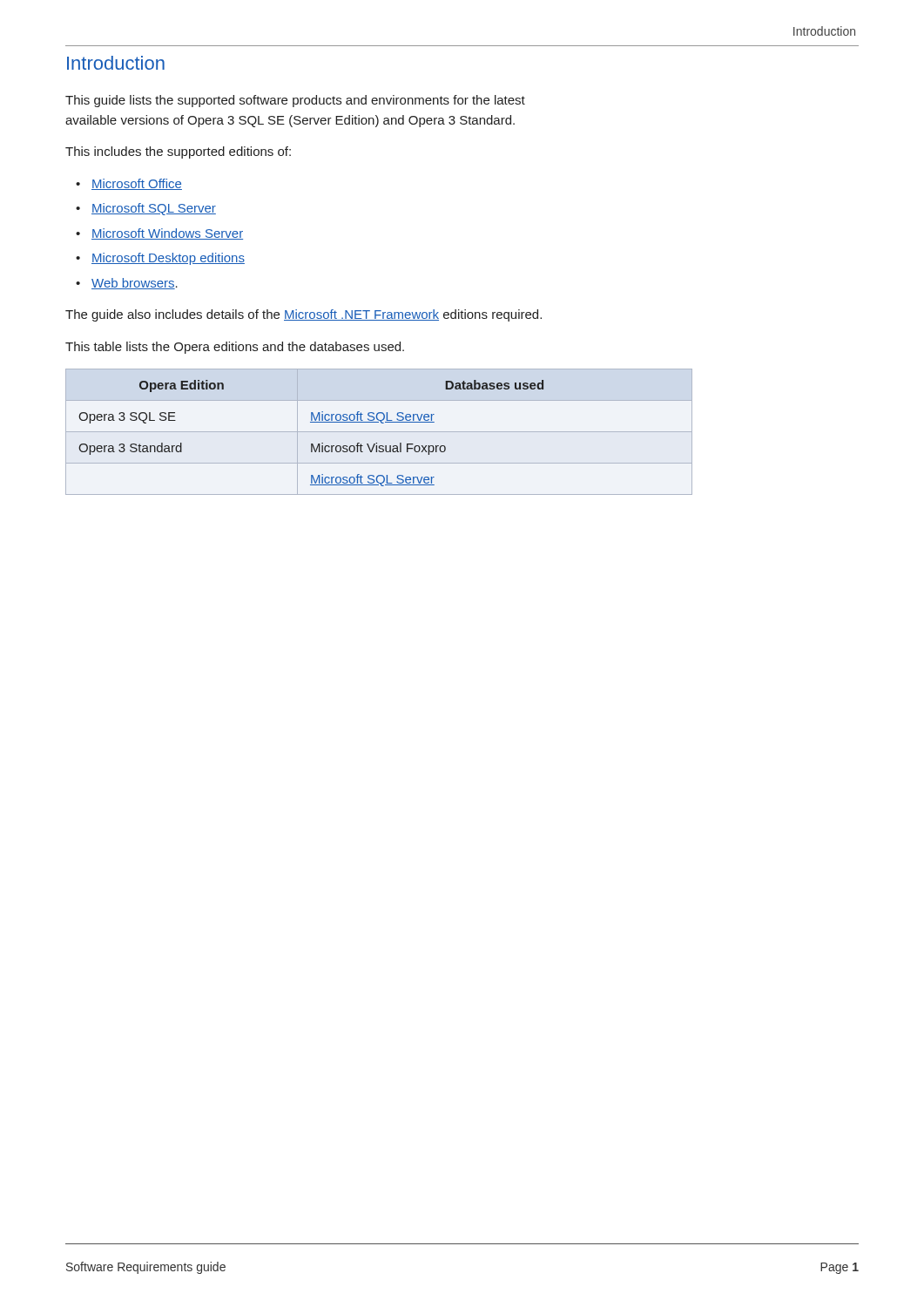Select the text that reads "This includes the supported editions of:"
924x1307 pixels.
click(x=179, y=151)
